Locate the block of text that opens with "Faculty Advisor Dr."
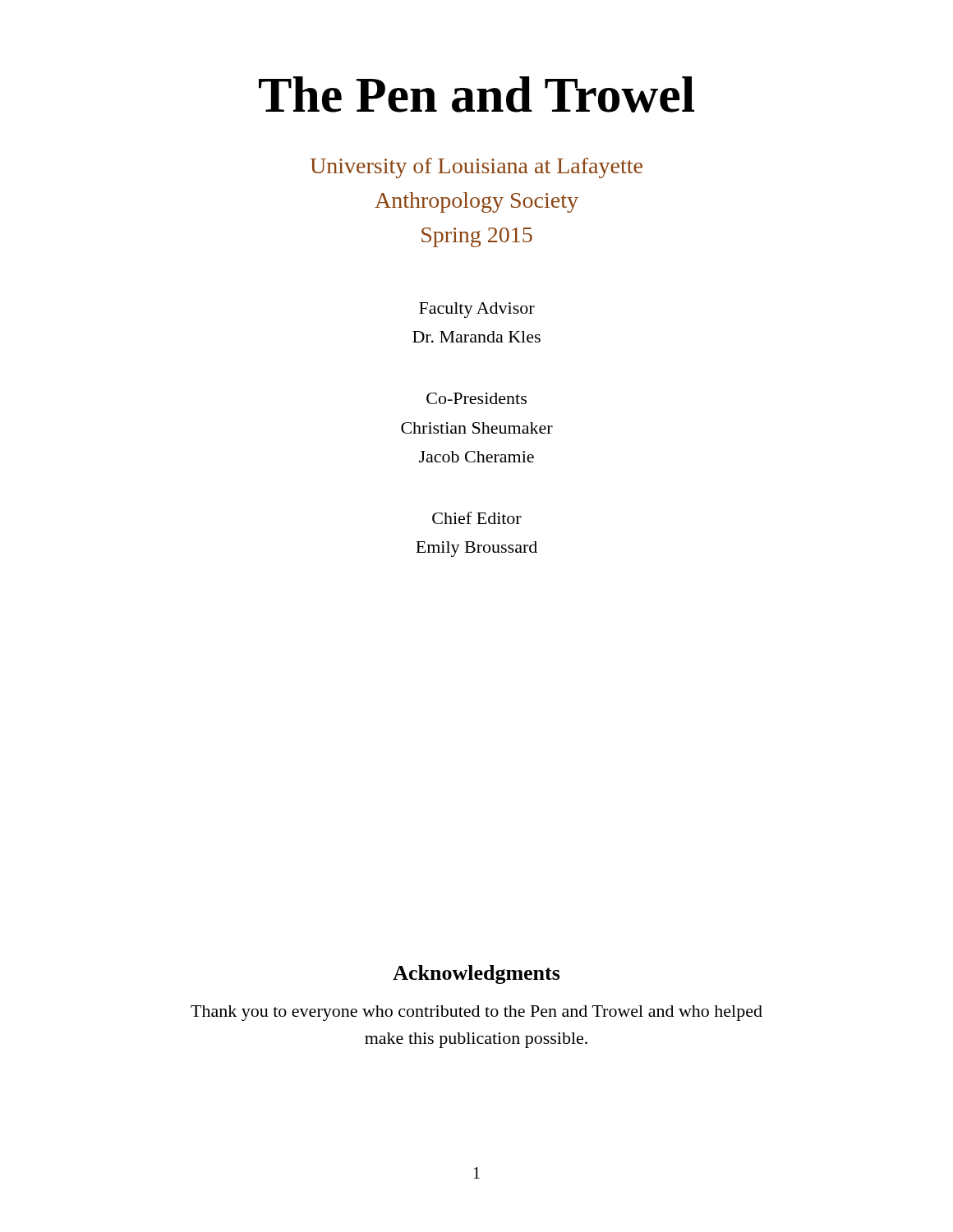 (476, 322)
